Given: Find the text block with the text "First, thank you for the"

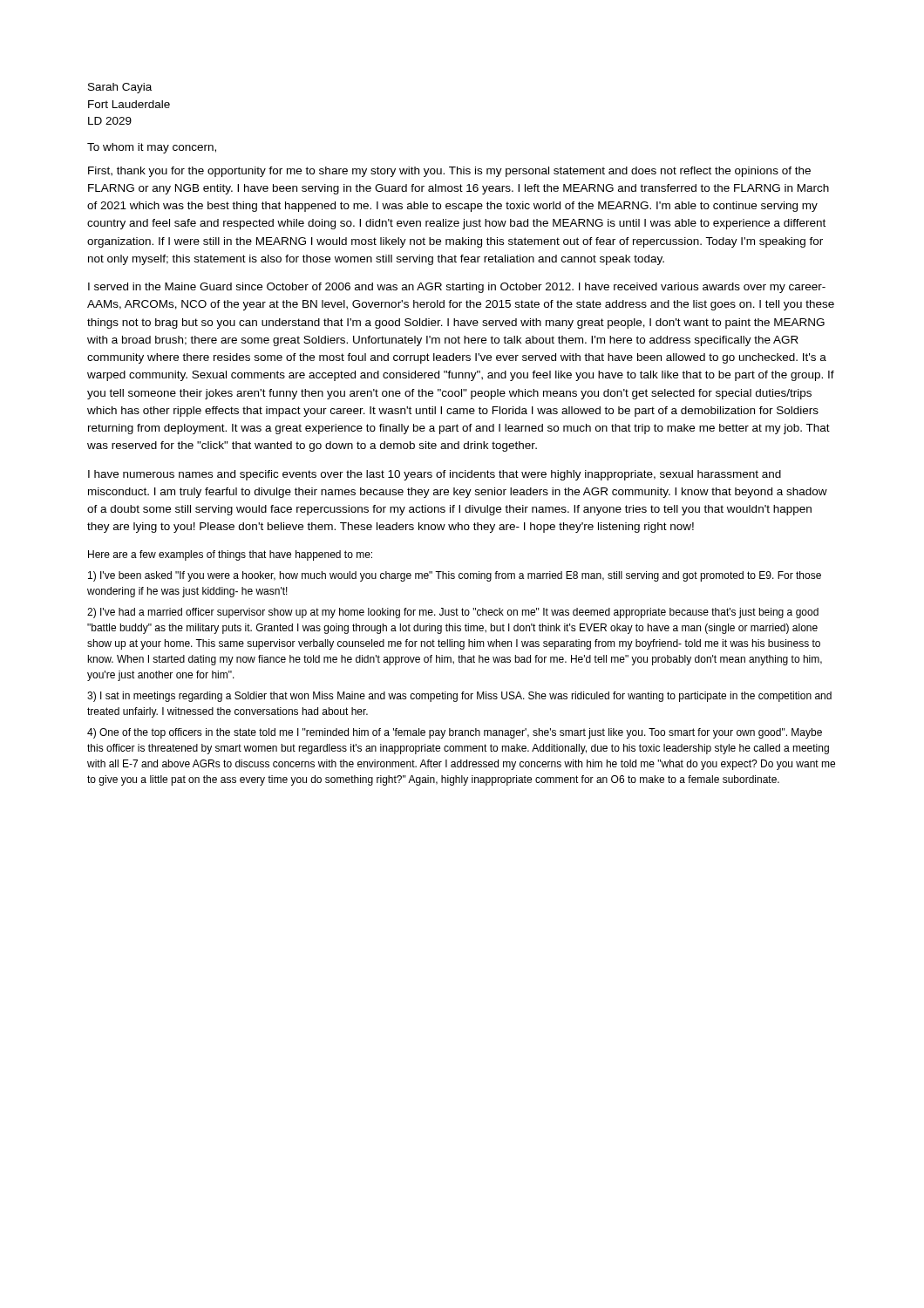Looking at the screenshot, I should [458, 214].
